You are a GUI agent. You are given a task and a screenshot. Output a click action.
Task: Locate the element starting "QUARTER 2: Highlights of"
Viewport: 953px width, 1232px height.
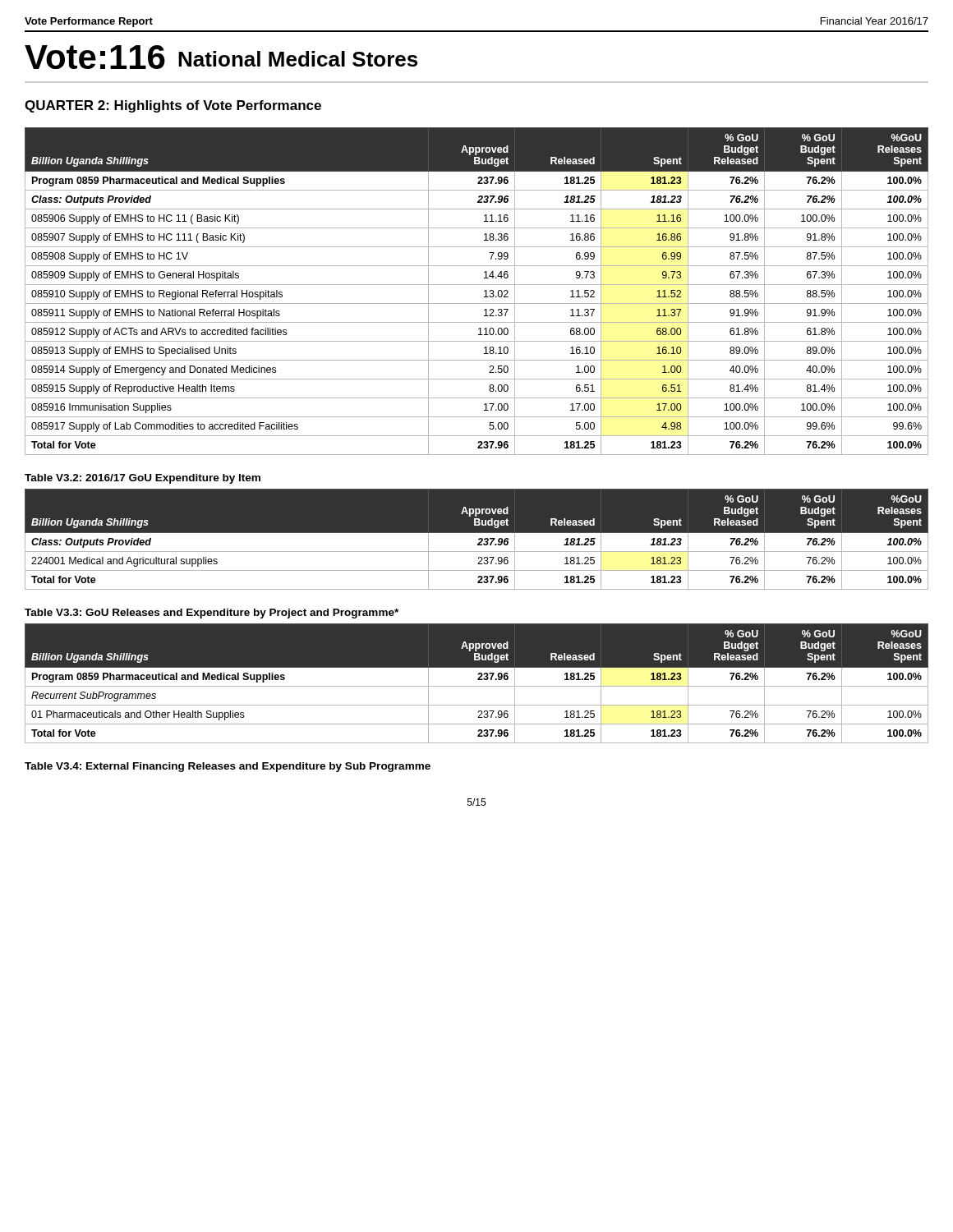173,106
